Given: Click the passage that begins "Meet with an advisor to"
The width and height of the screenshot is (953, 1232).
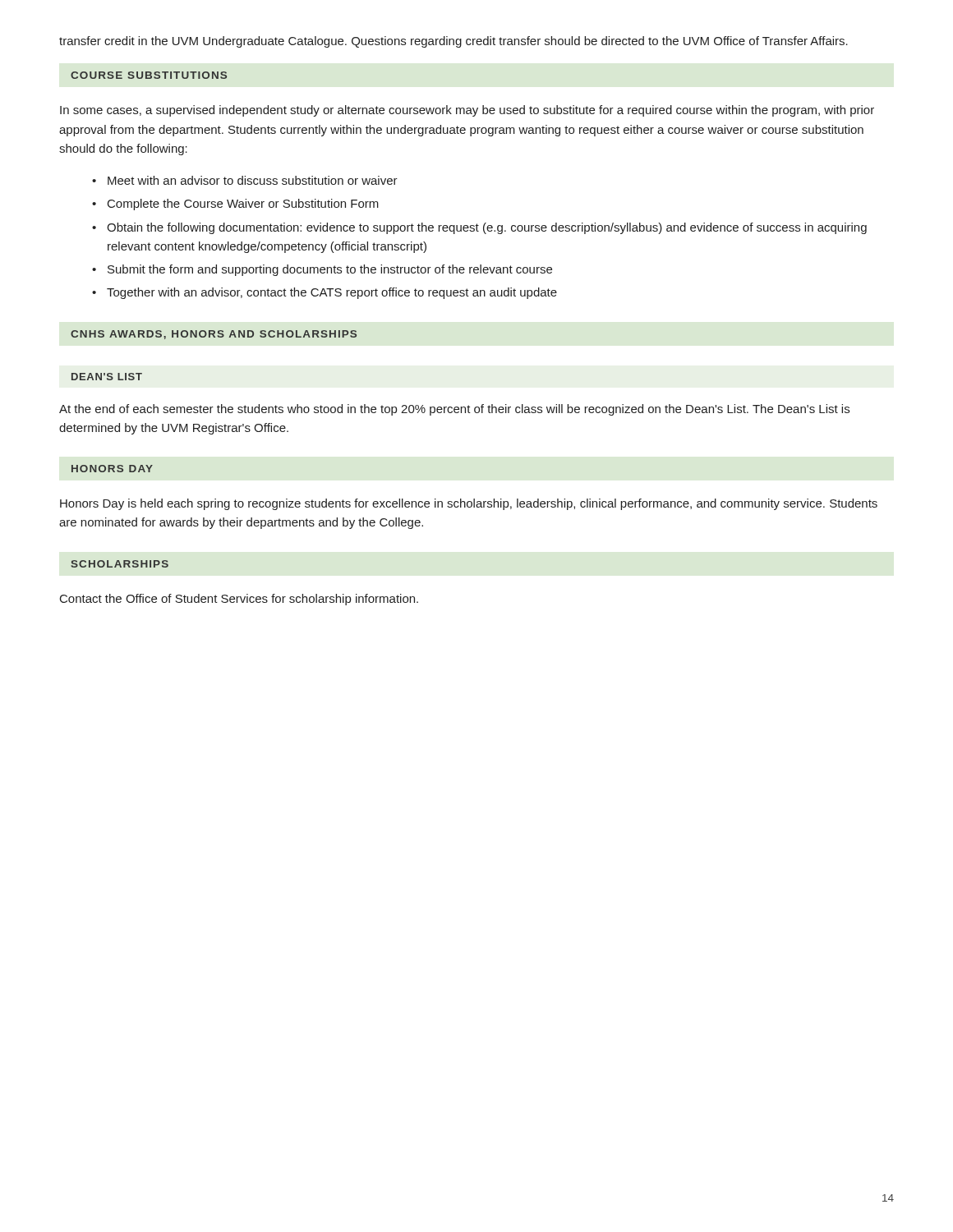Looking at the screenshot, I should pos(252,180).
